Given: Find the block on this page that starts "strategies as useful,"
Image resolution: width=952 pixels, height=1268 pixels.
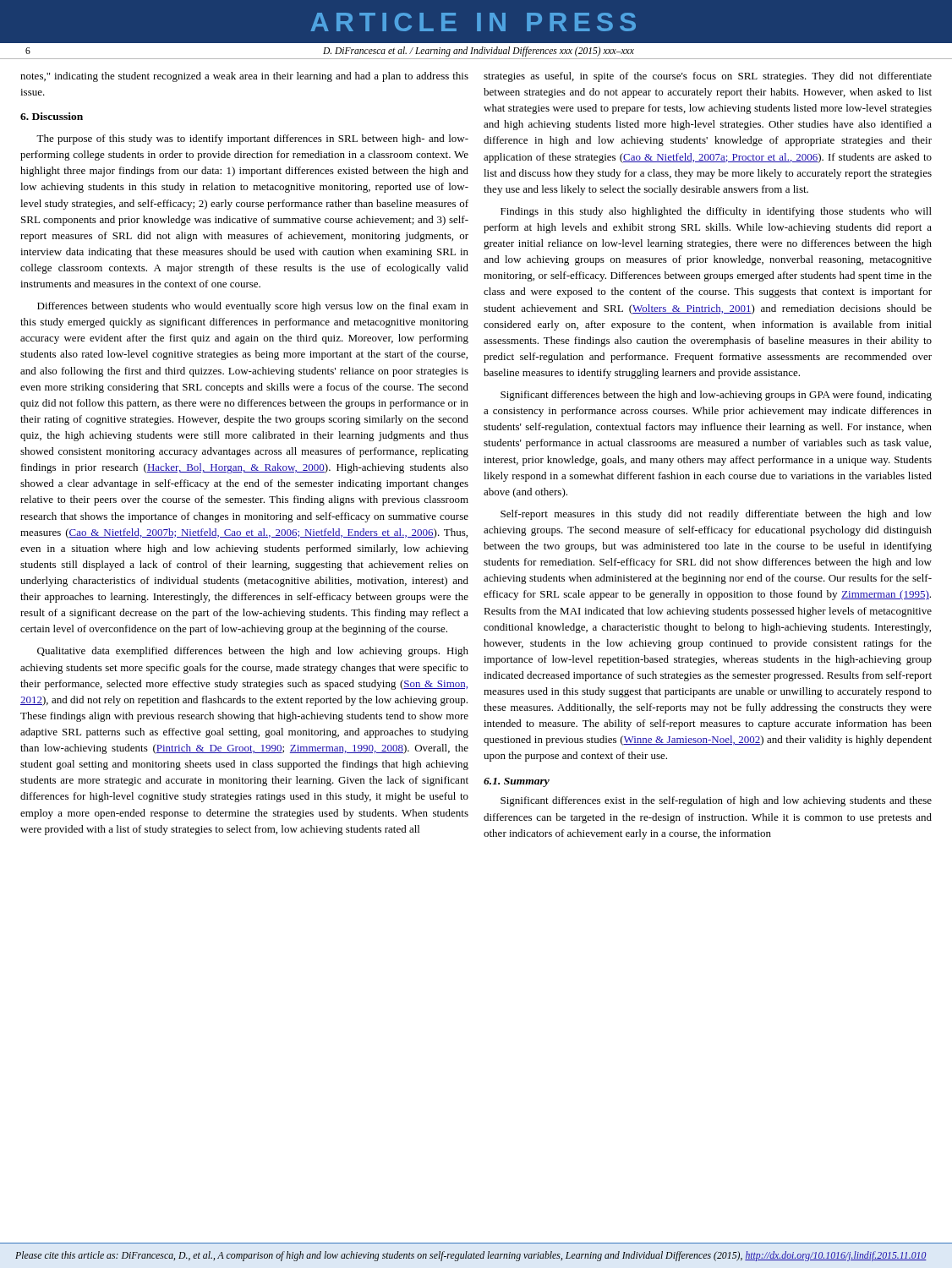Looking at the screenshot, I should coord(708,132).
